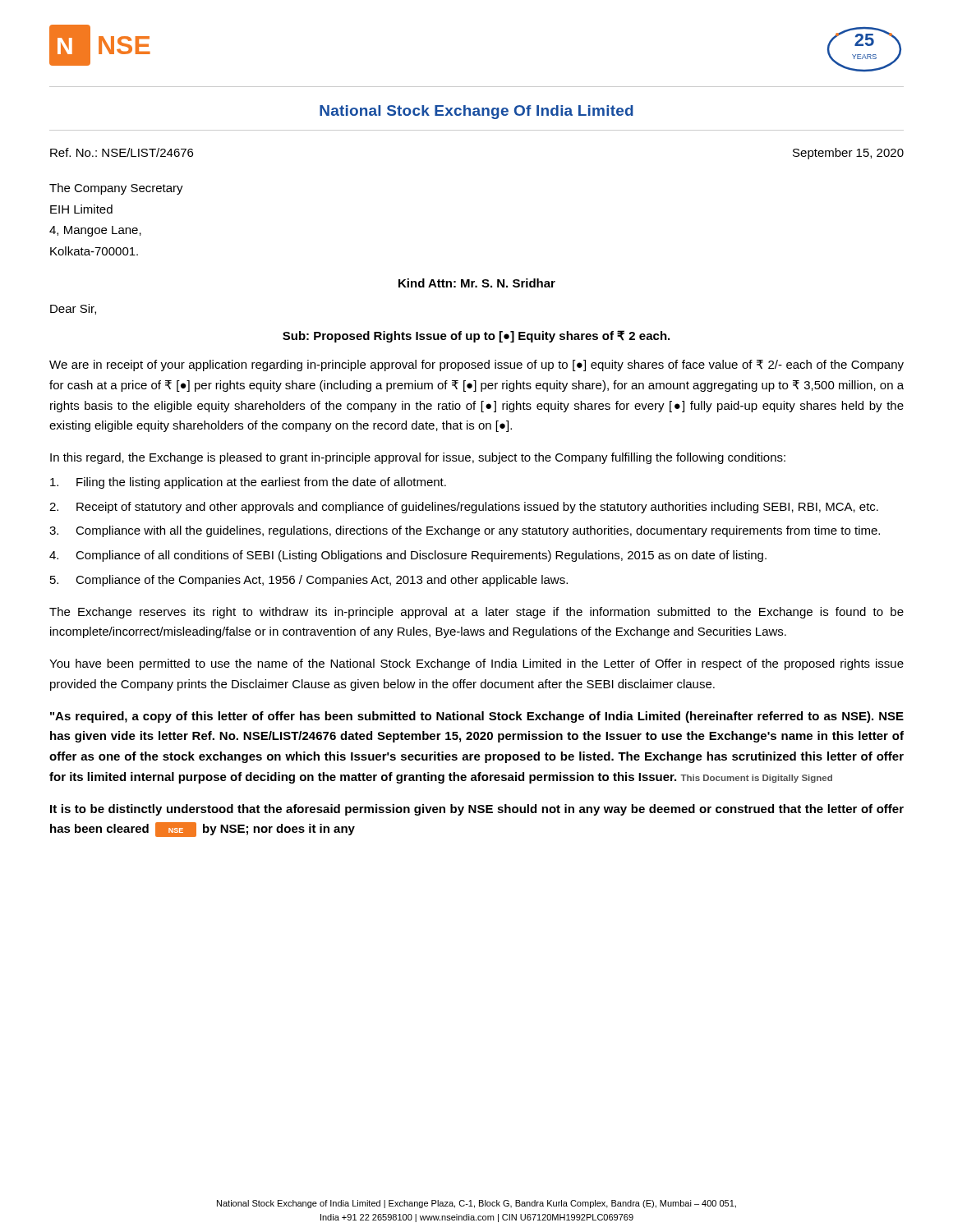Viewport: 953px width, 1232px height.
Task: Click on the list item with the text "3. Compliance with all the guidelines, regulations,"
Action: pyautogui.click(x=476, y=531)
